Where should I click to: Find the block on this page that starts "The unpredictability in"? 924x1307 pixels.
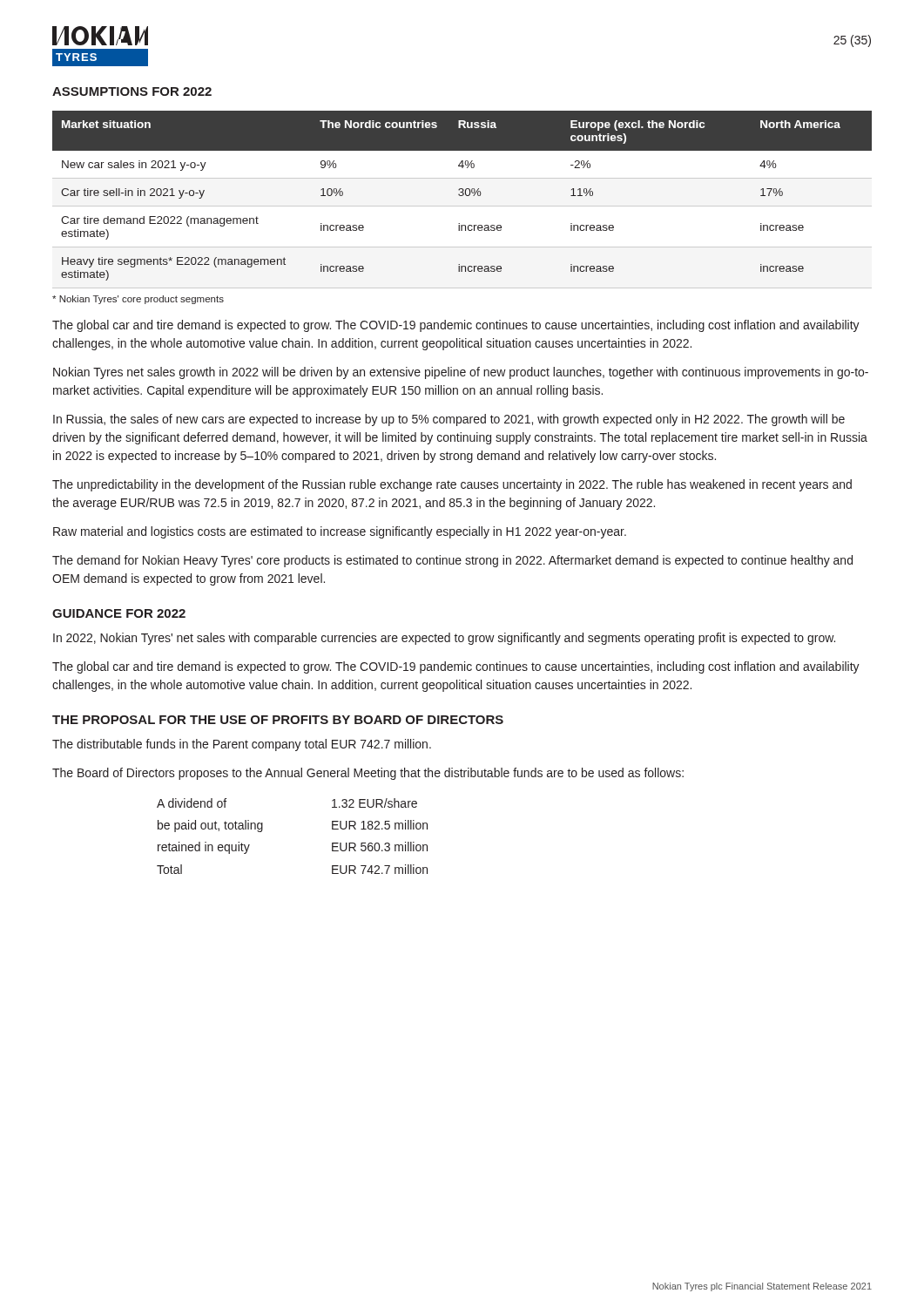pos(452,494)
